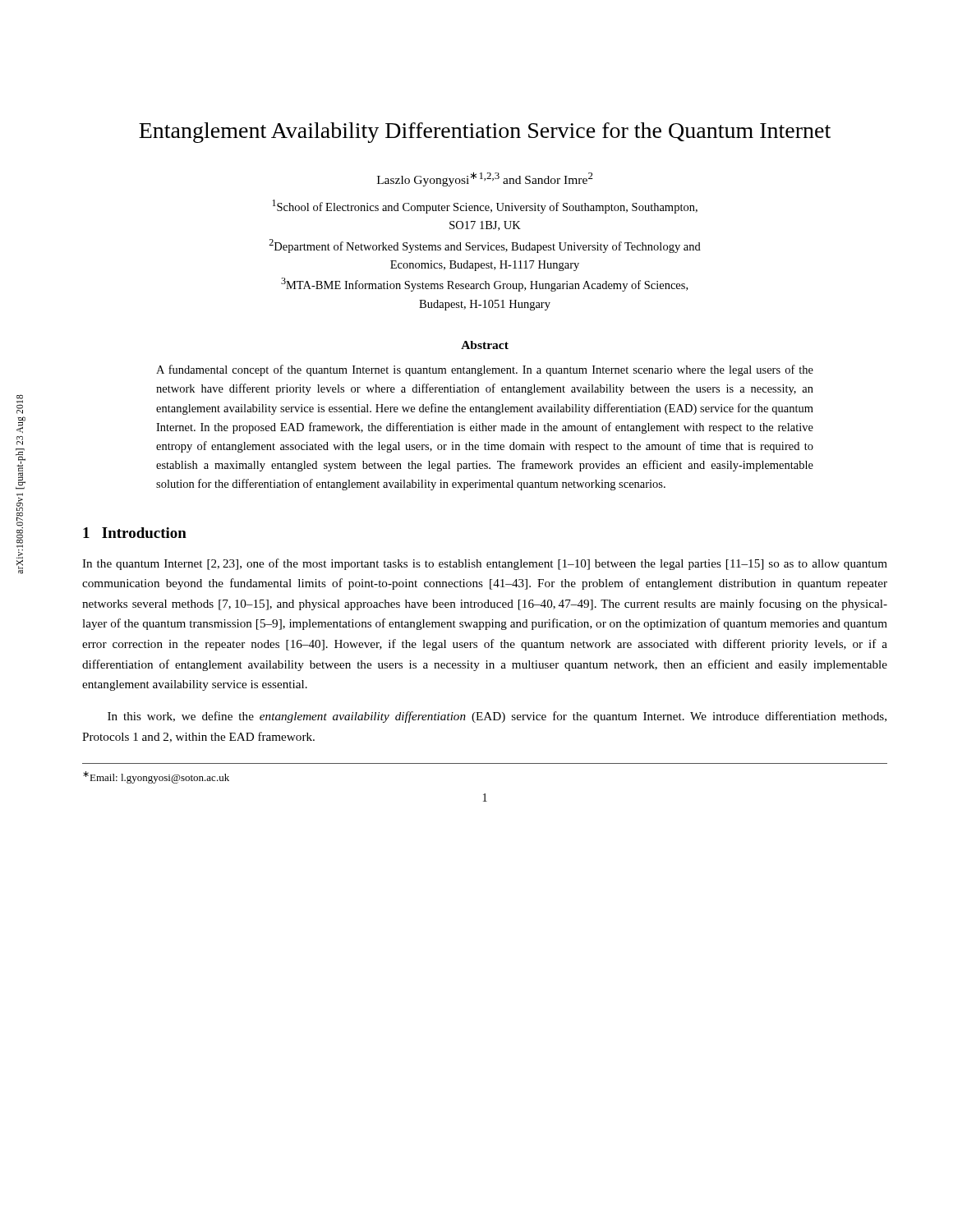This screenshot has width=953, height=1232.
Task: Point to the region starting "In the quantum Internet"
Action: (x=485, y=623)
